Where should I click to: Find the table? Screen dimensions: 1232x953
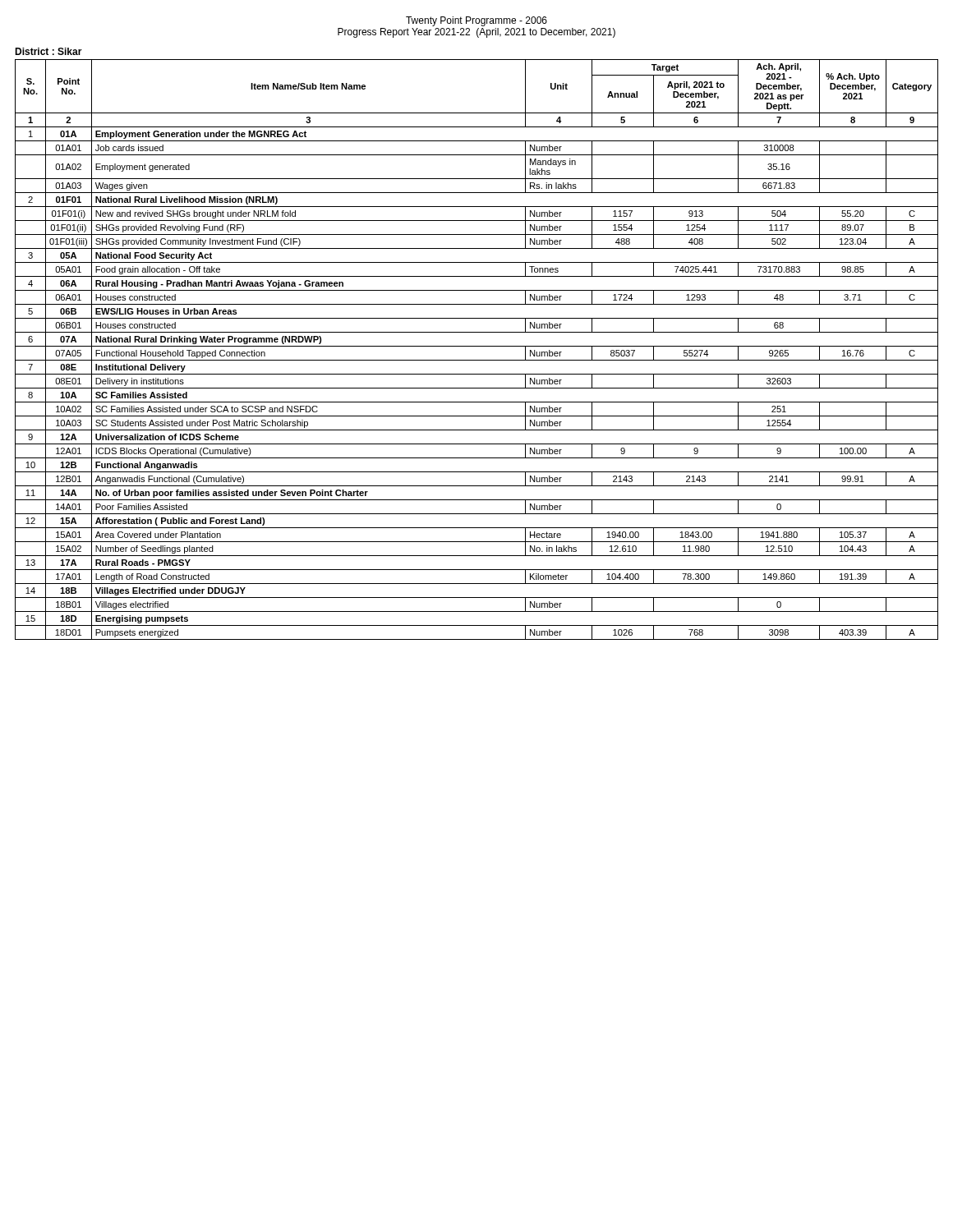point(476,343)
